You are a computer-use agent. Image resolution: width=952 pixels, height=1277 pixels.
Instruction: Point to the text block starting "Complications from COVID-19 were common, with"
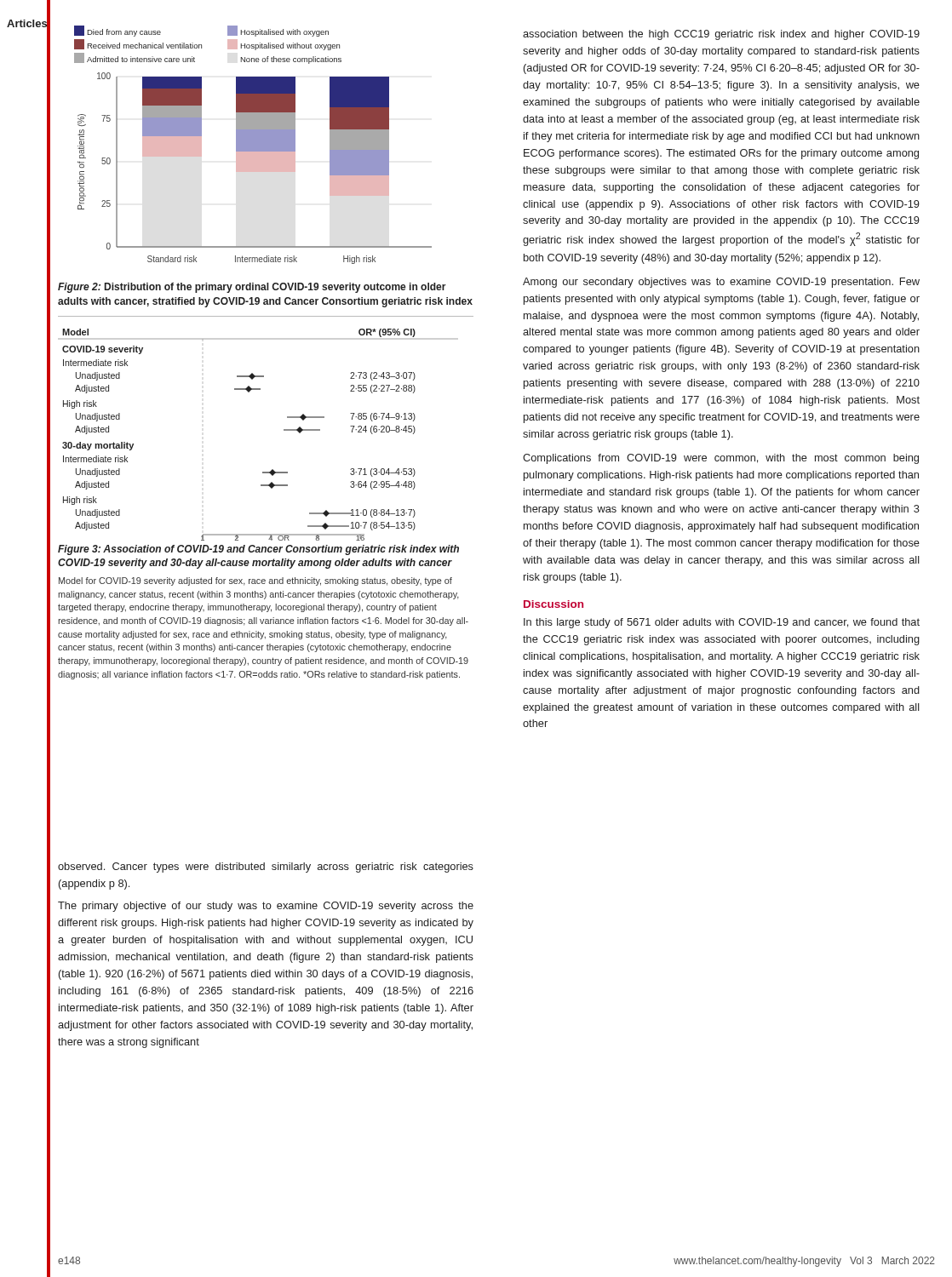[x=721, y=517]
